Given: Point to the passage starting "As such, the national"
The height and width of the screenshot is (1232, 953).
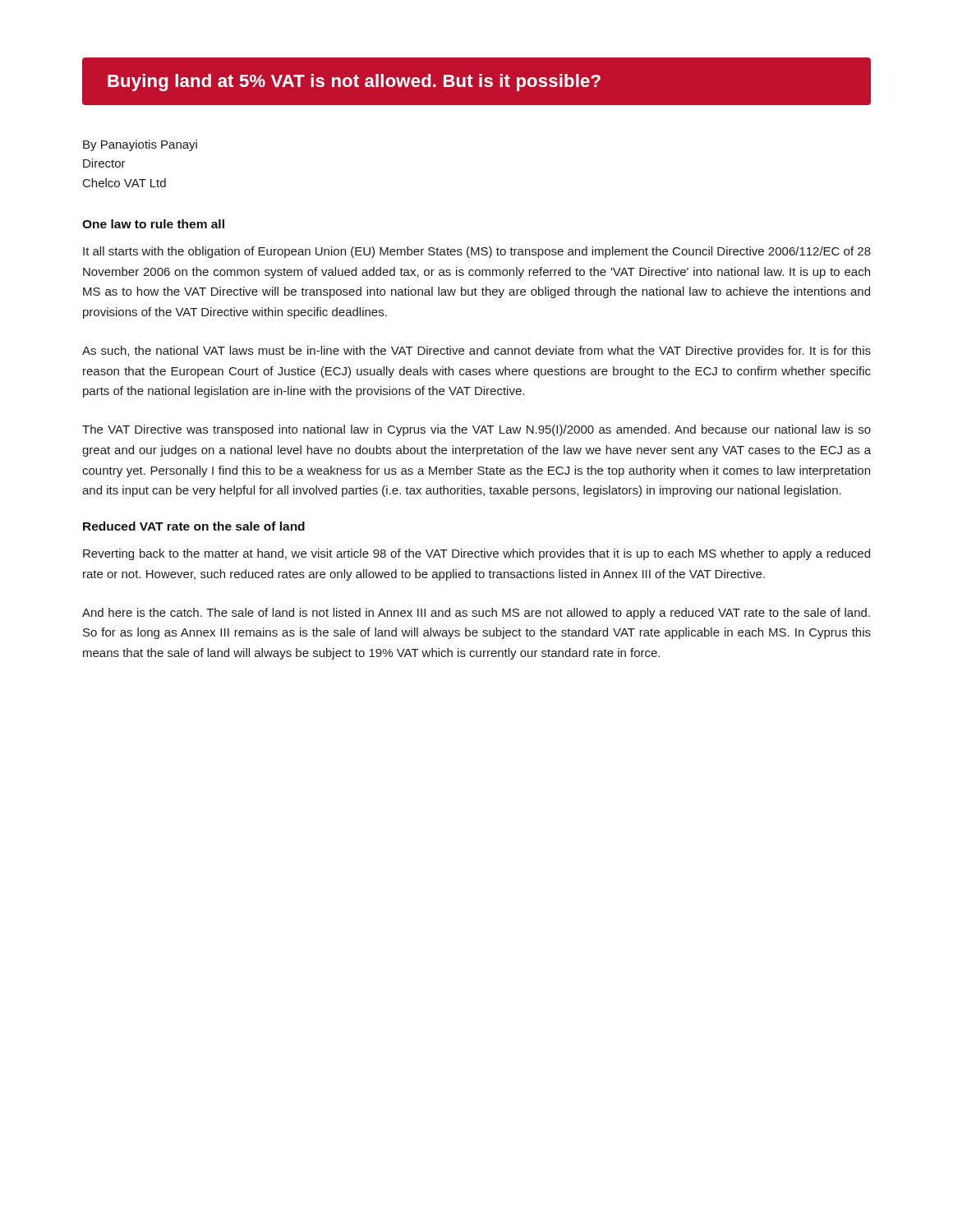Looking at the screenshot, I should [476, 370].
